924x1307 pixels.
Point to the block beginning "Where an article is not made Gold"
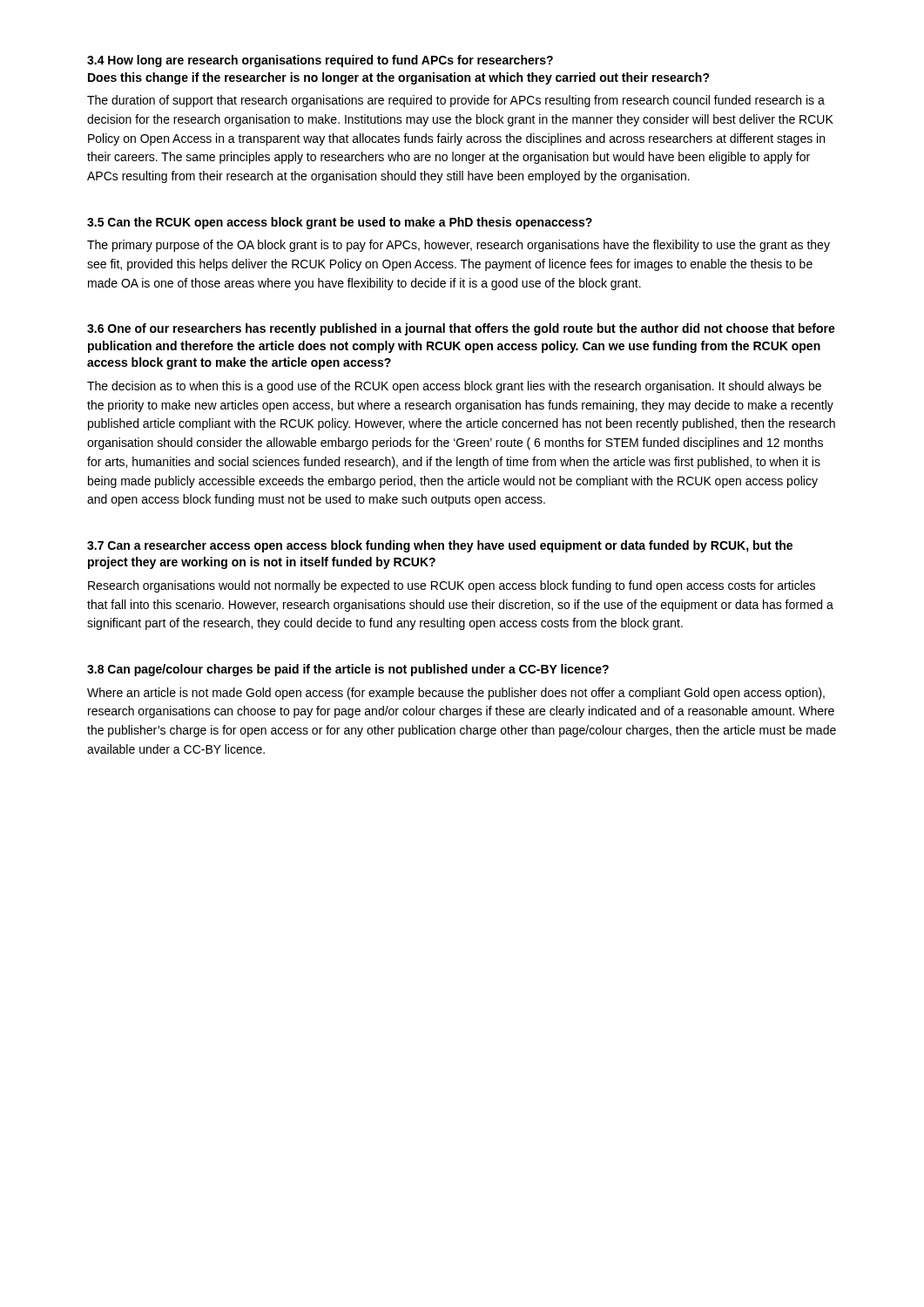click(462, 721)
